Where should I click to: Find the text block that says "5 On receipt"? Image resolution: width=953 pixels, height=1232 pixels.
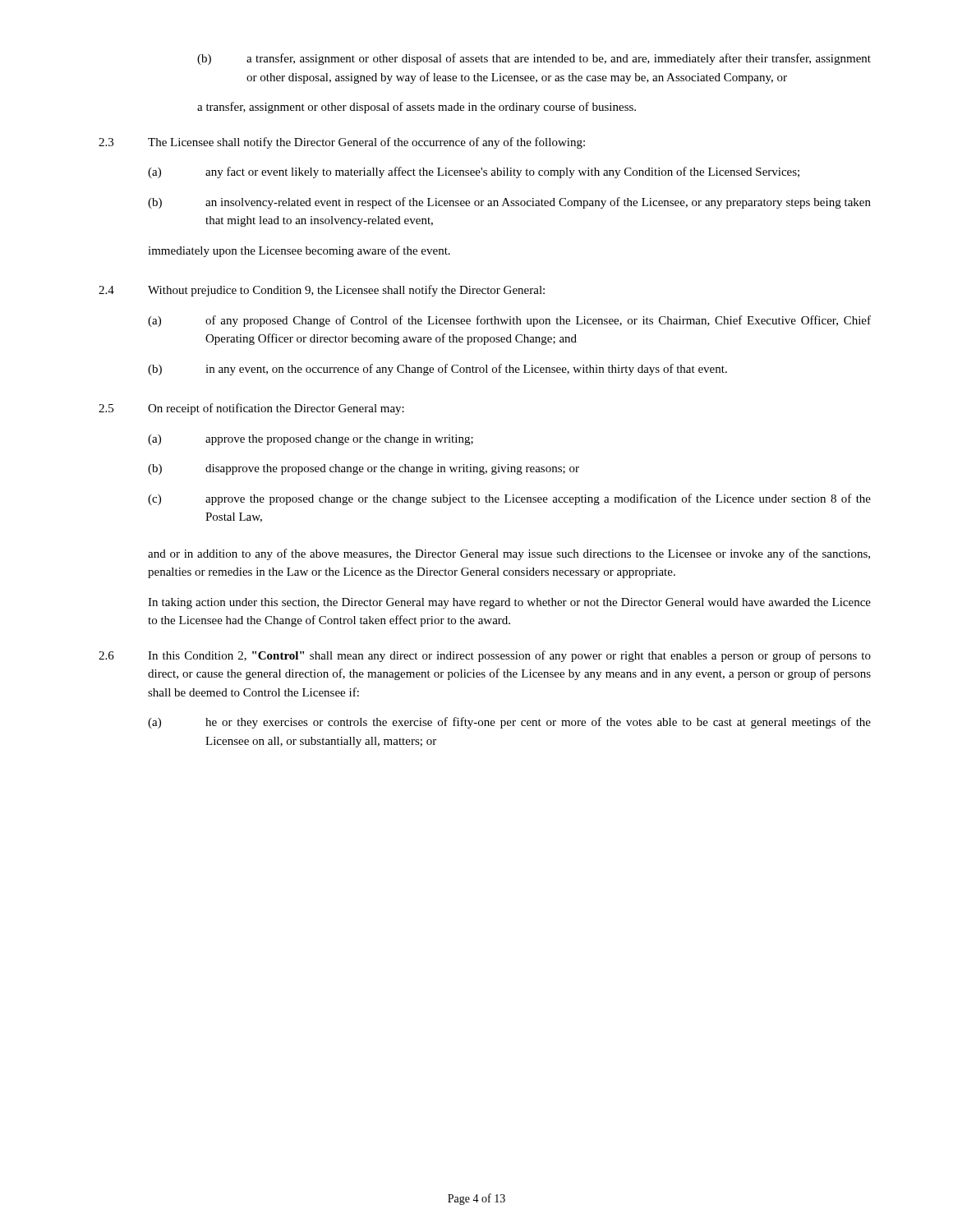251,409
